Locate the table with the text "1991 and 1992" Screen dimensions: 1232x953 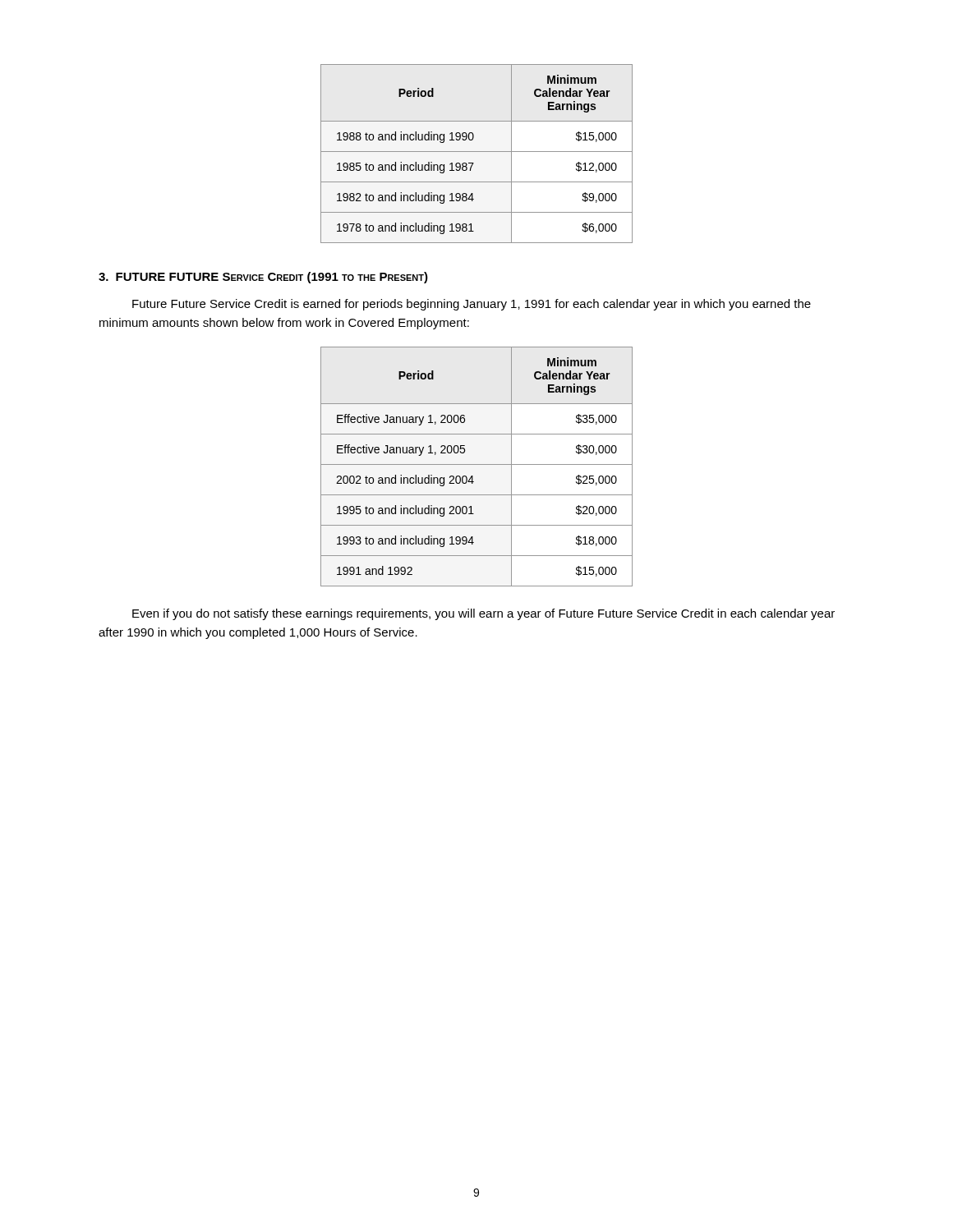476,466
